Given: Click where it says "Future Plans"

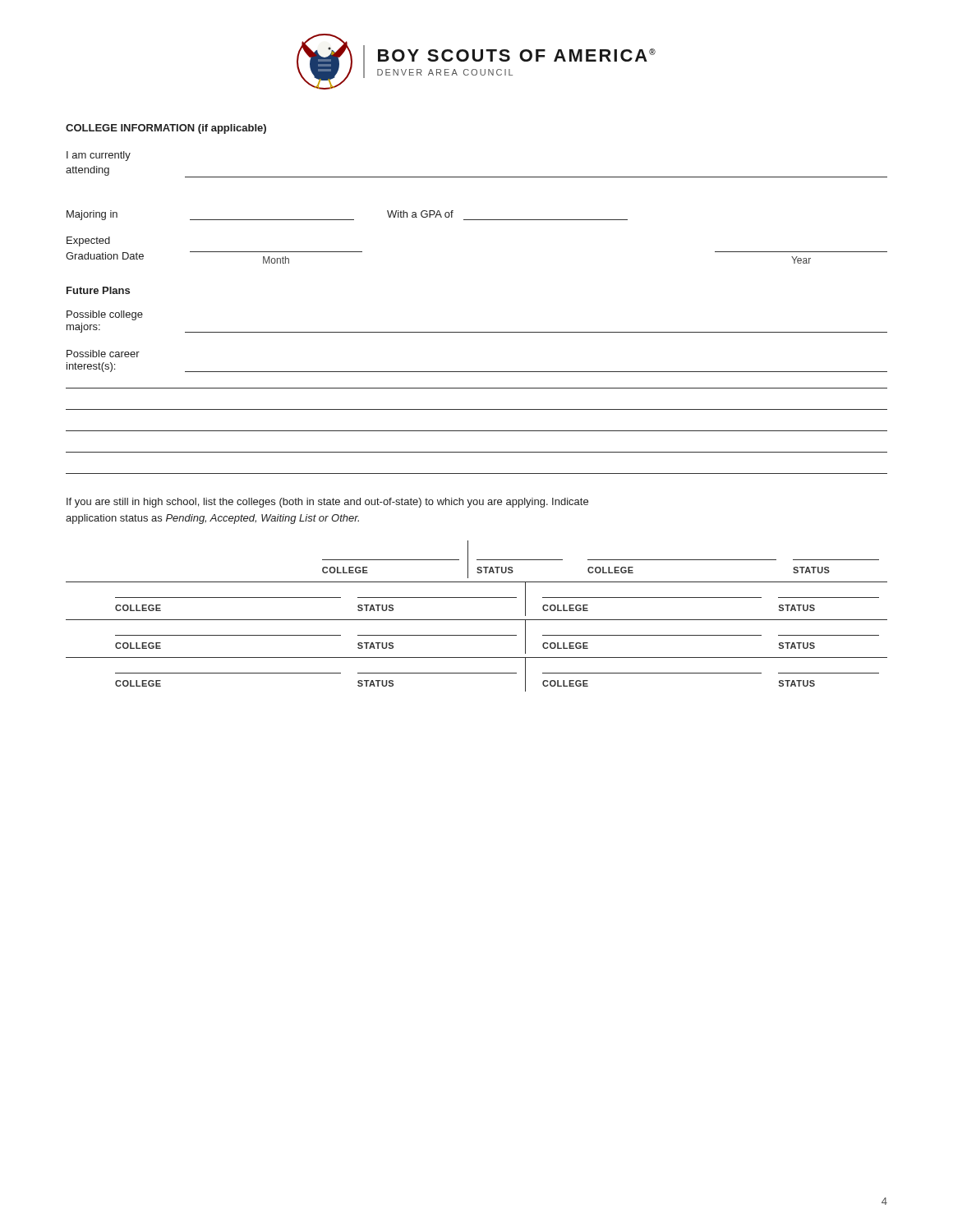Looking at the screenshot, I should click(98, 291).
